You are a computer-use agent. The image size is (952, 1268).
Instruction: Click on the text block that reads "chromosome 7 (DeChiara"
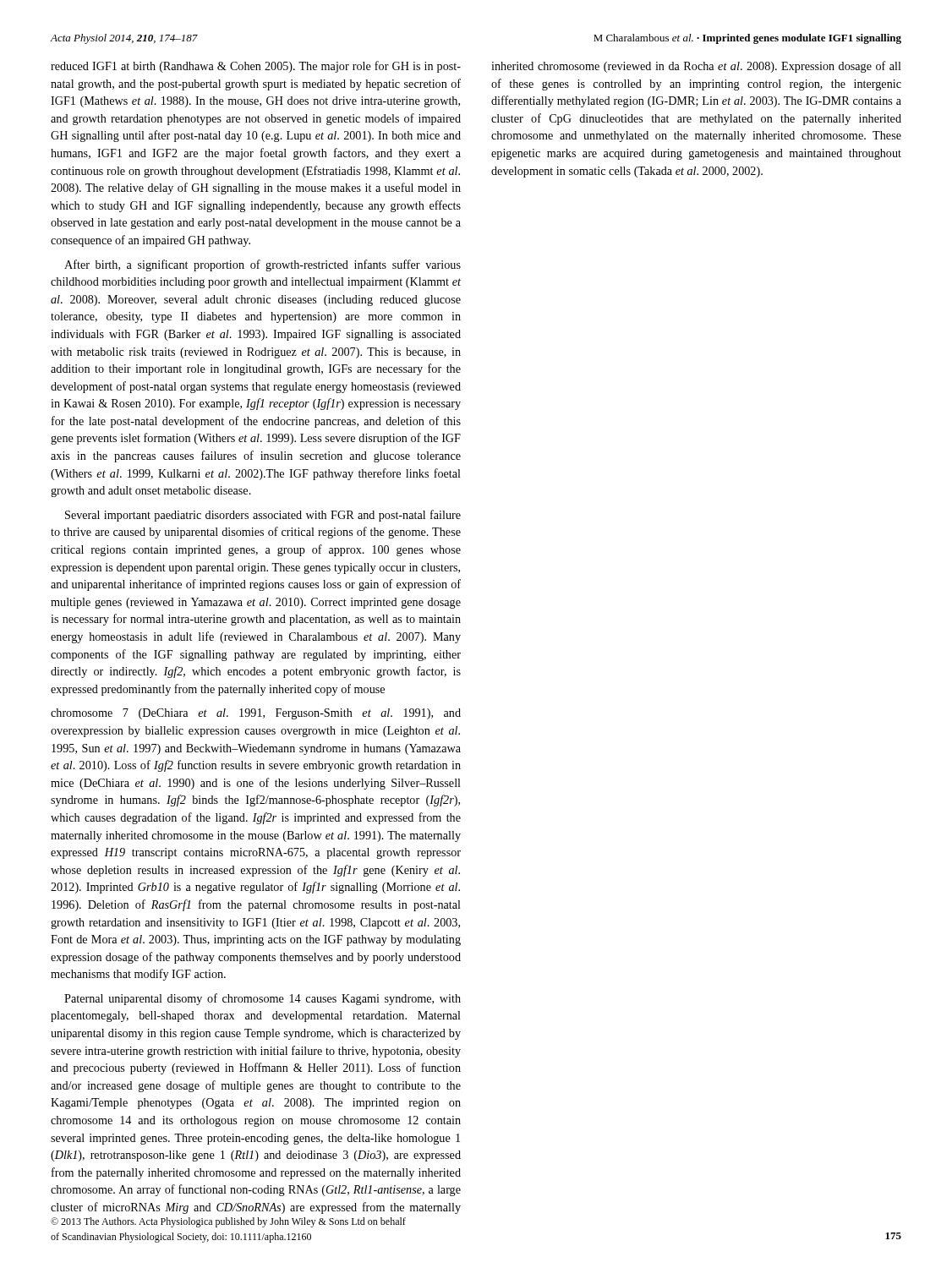point(256,844)
